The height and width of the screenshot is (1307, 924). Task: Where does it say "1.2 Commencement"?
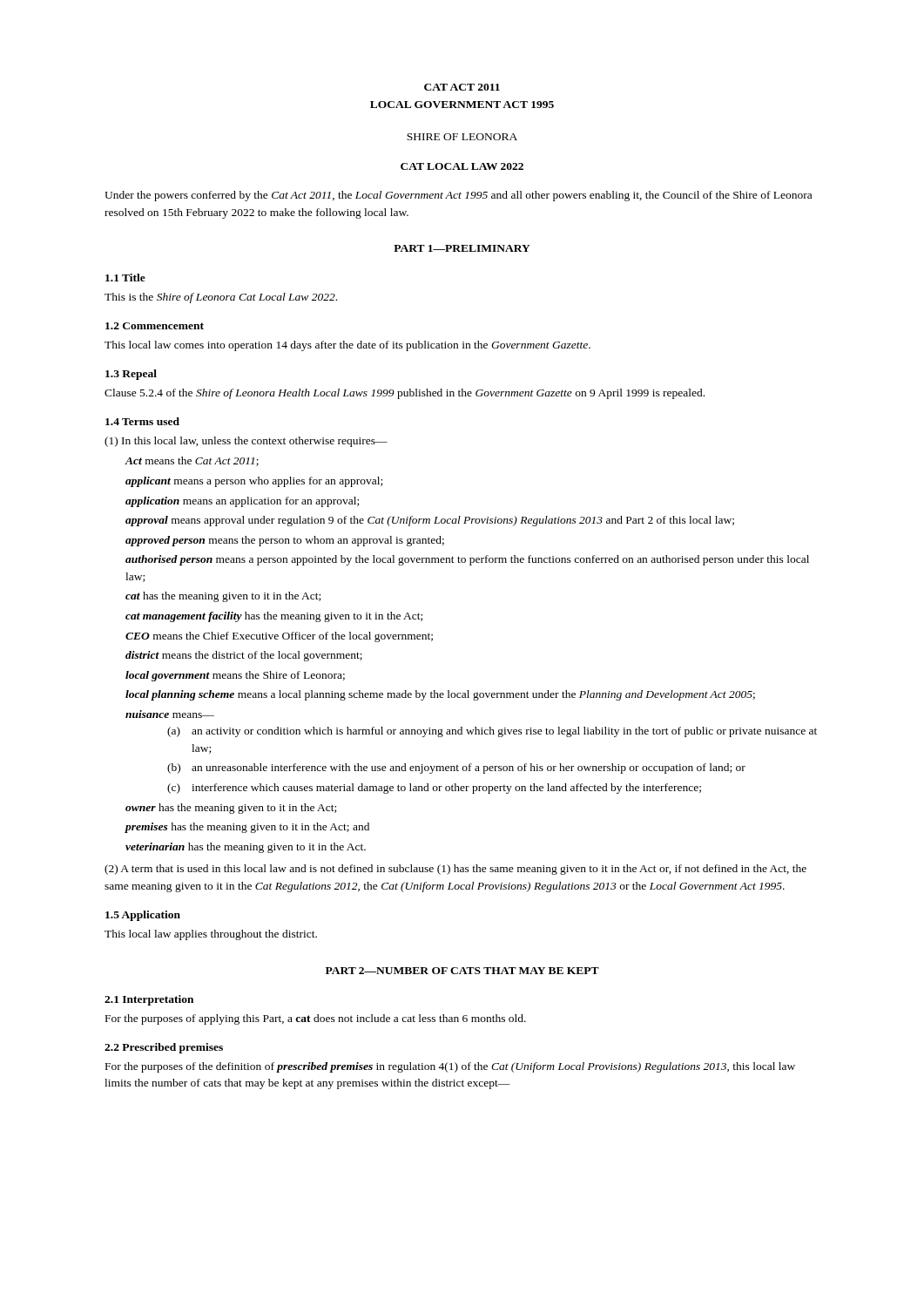pos(154,325)
